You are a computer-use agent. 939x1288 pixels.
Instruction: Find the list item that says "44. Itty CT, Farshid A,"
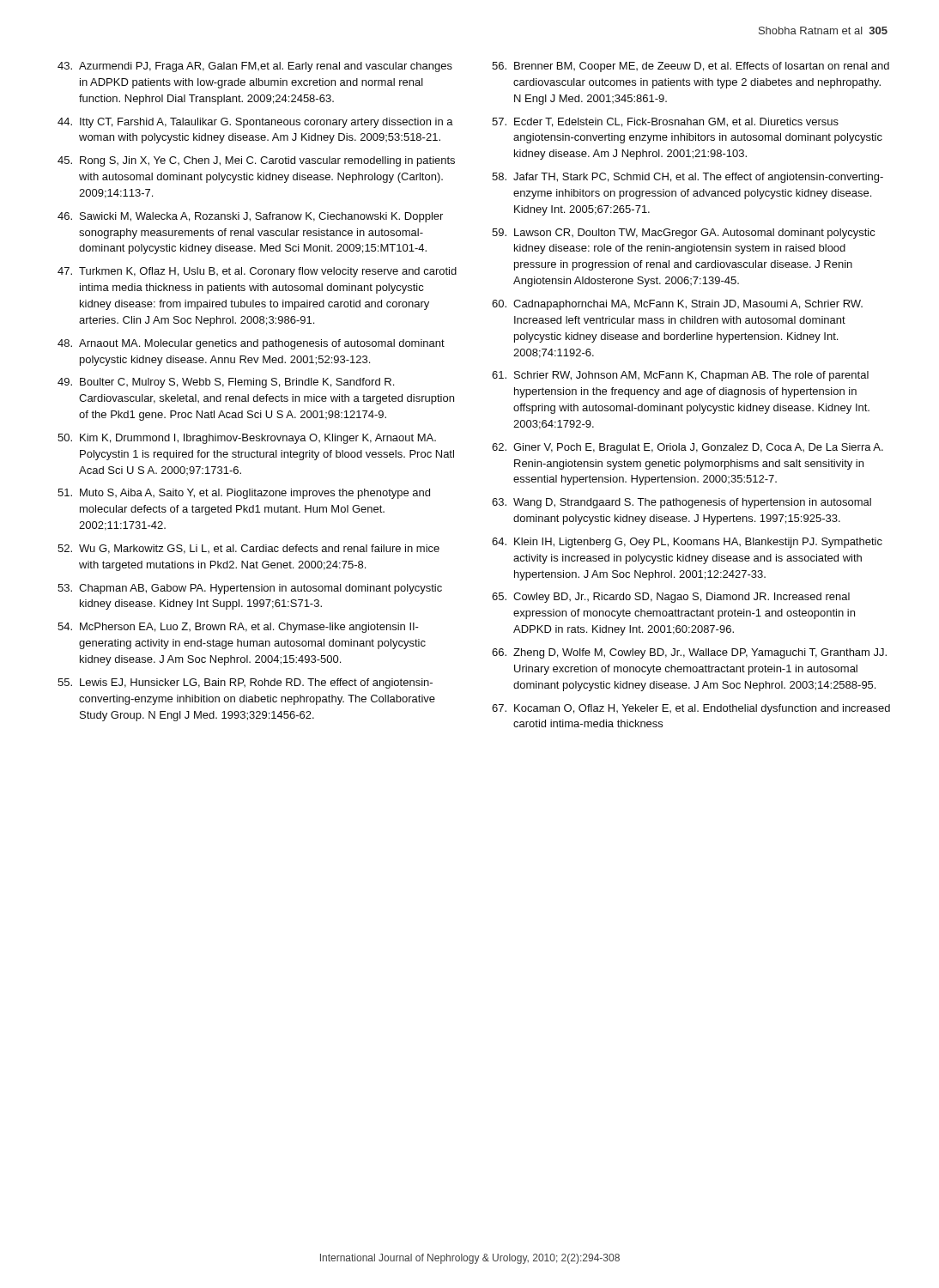[252, 130]
